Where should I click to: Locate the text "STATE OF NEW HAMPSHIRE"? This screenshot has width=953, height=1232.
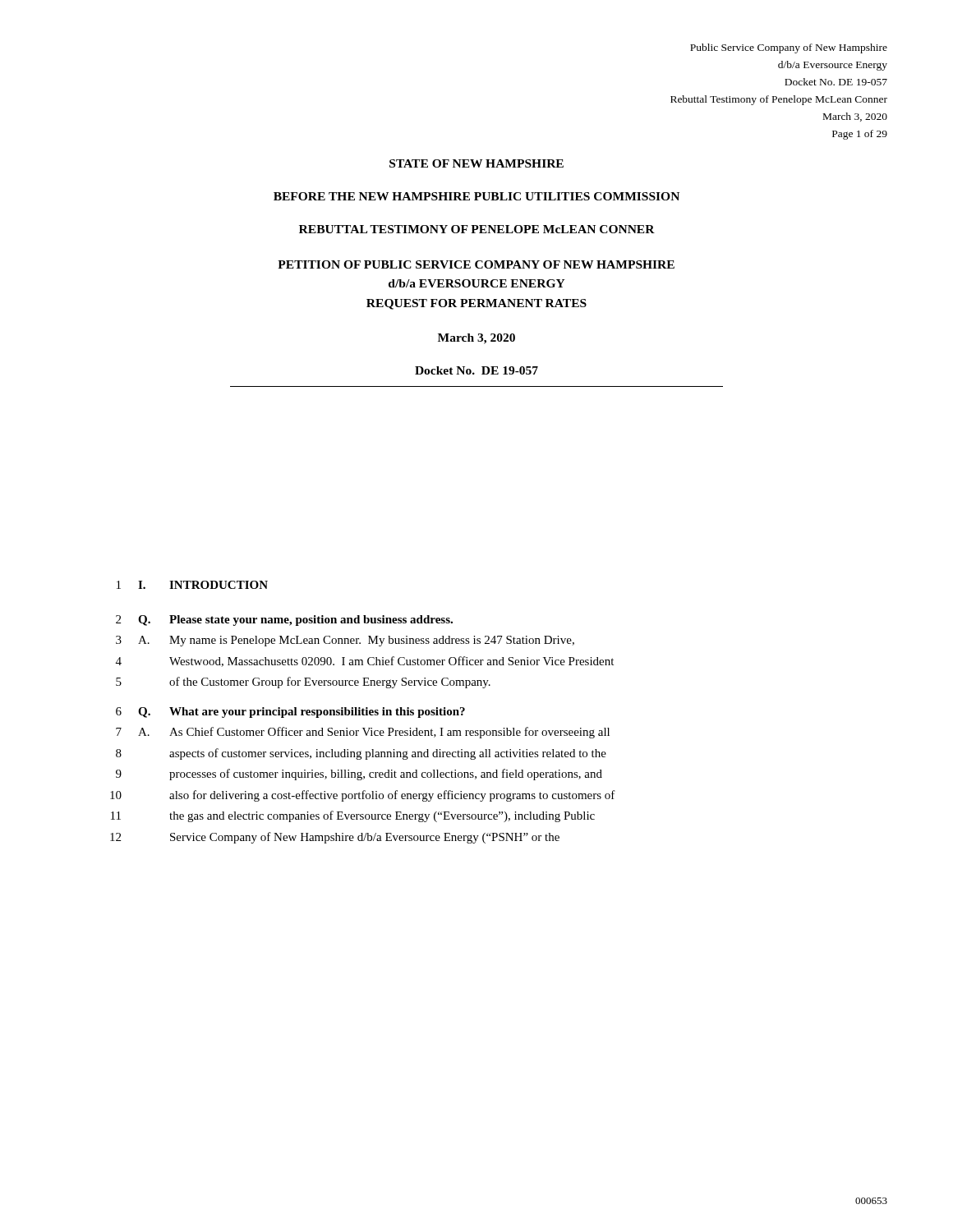[x=476, y=163]
